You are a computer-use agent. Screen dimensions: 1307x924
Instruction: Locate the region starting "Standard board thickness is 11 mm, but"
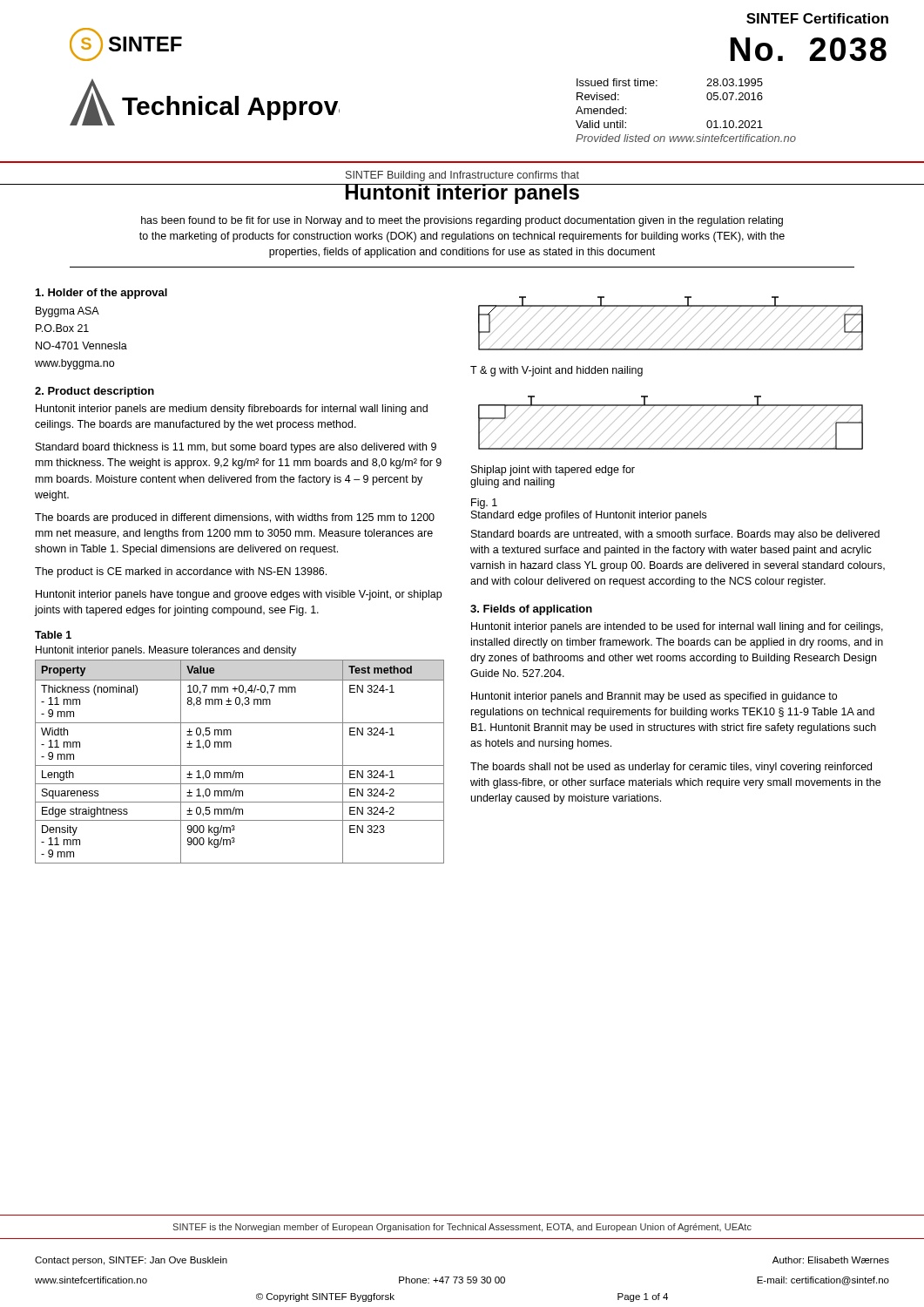point(238,471)
